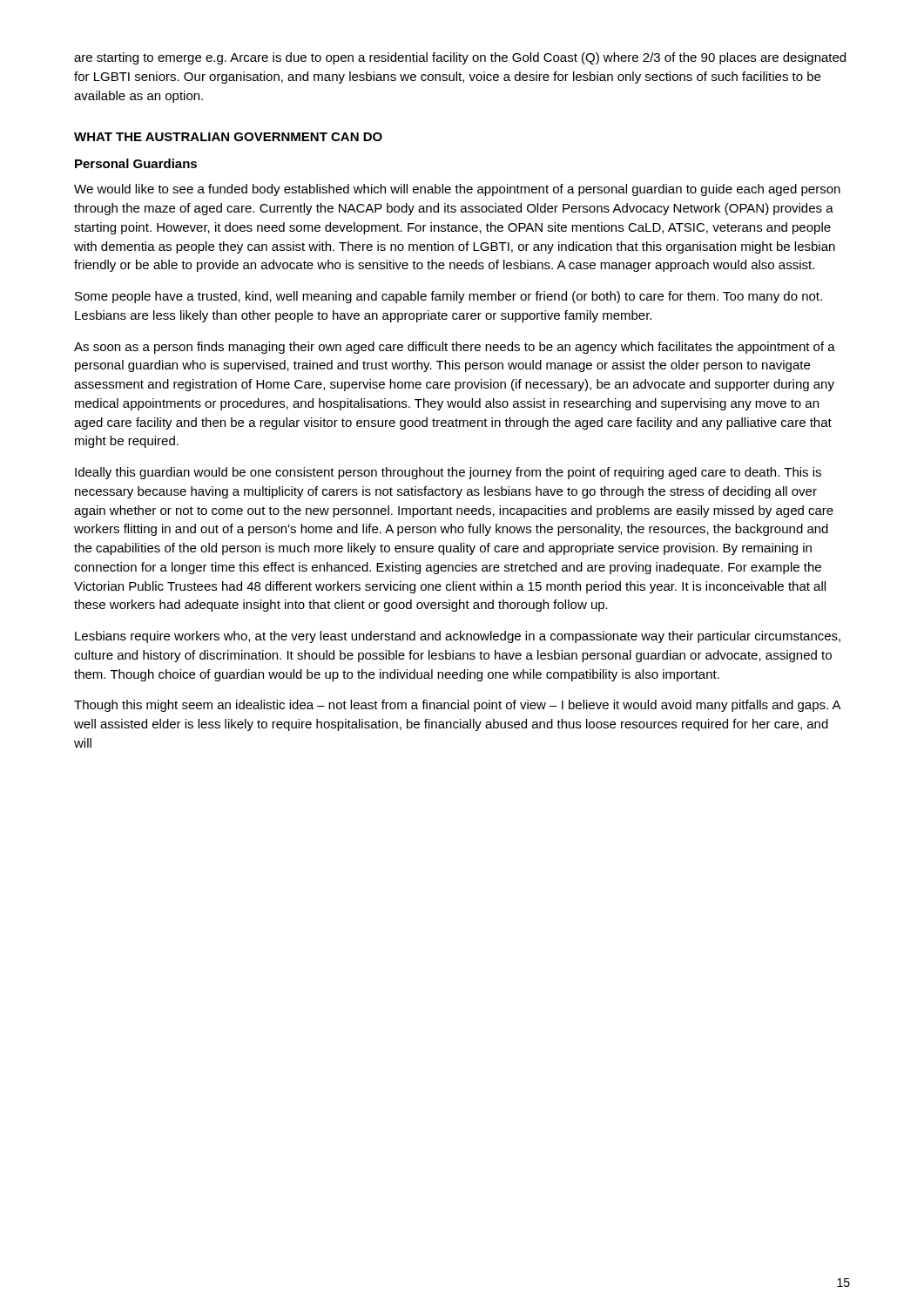This screenshot has height=1307, width=924.
Task: Click on the text block containing "Lesbians require workers who, at the"
Action: pos(458,655)
